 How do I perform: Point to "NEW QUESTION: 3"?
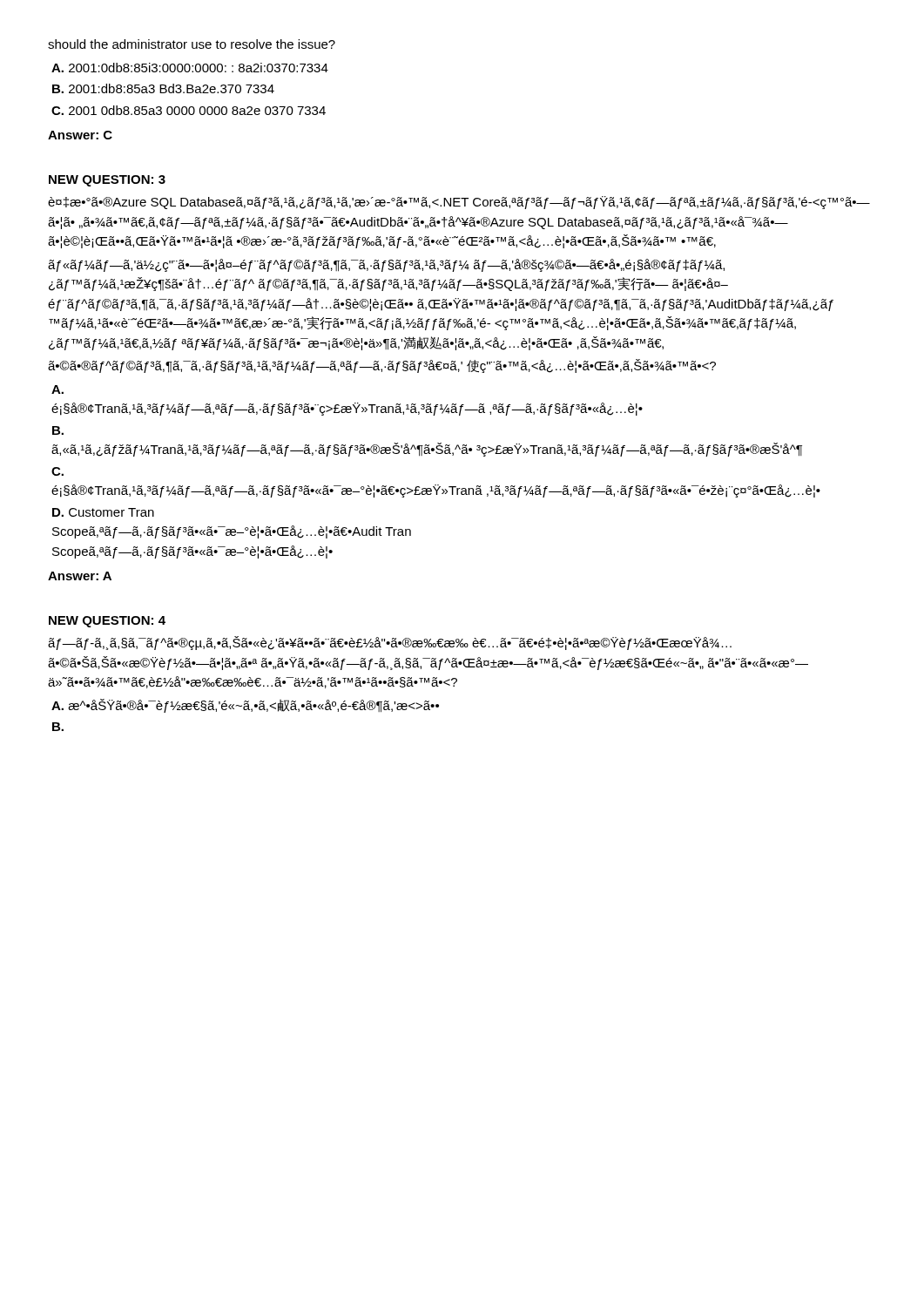[x=107, y=179]
